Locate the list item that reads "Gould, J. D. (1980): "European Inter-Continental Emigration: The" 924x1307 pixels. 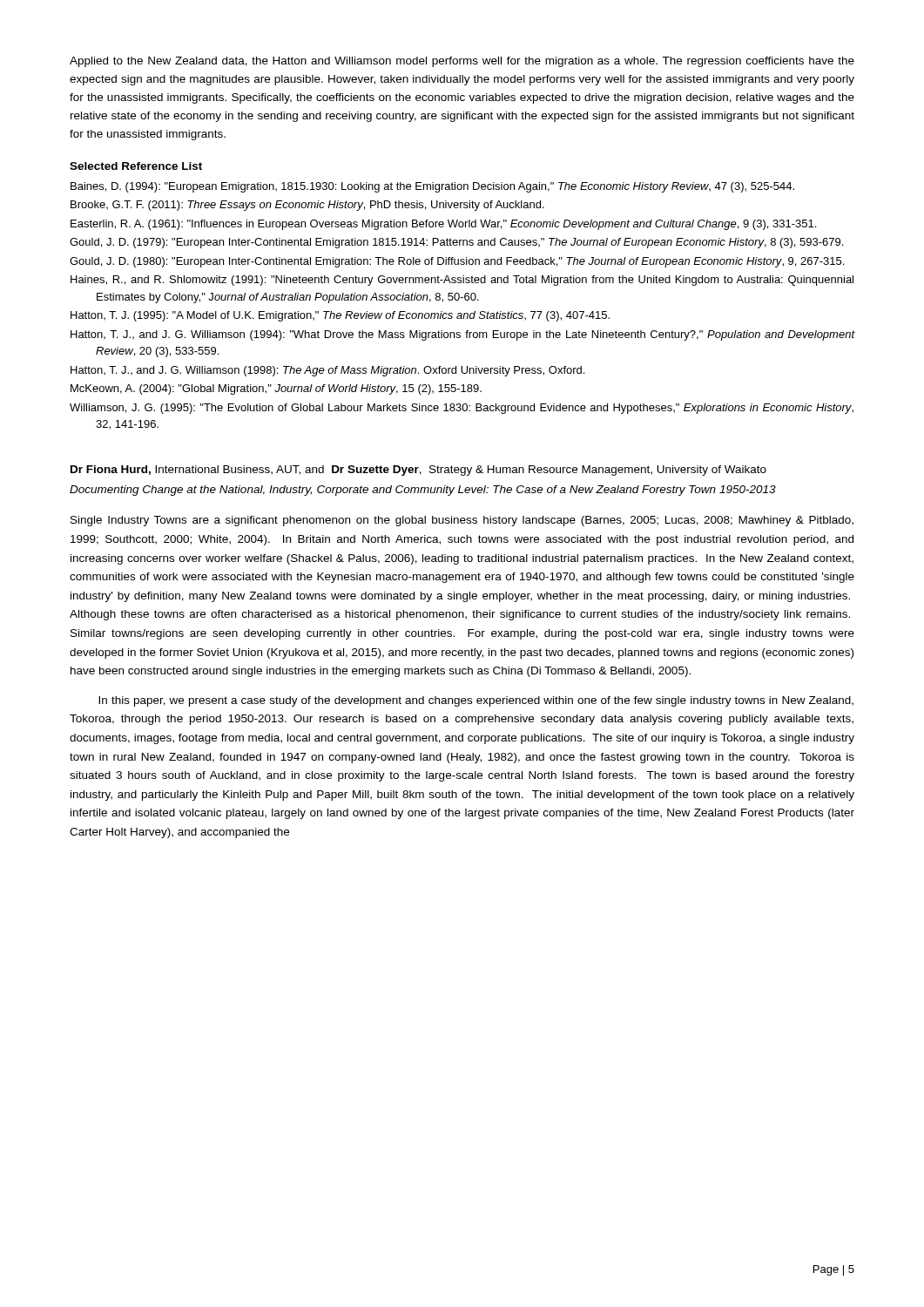(457, 261)
